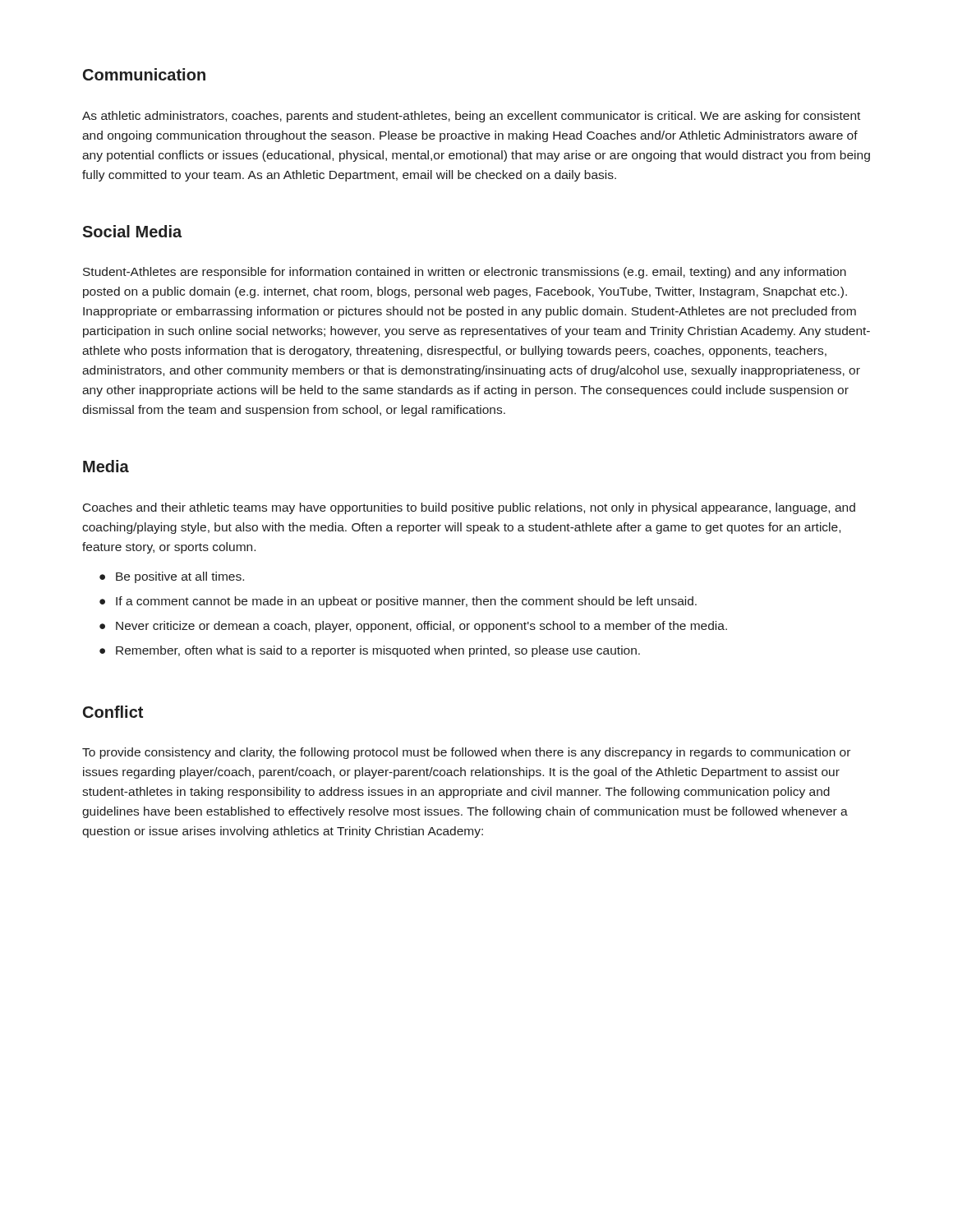Screen dimensions: 1232x953
Task: Find the list item that reads "If a comment cannot be made in"
Action: [406, 601]
